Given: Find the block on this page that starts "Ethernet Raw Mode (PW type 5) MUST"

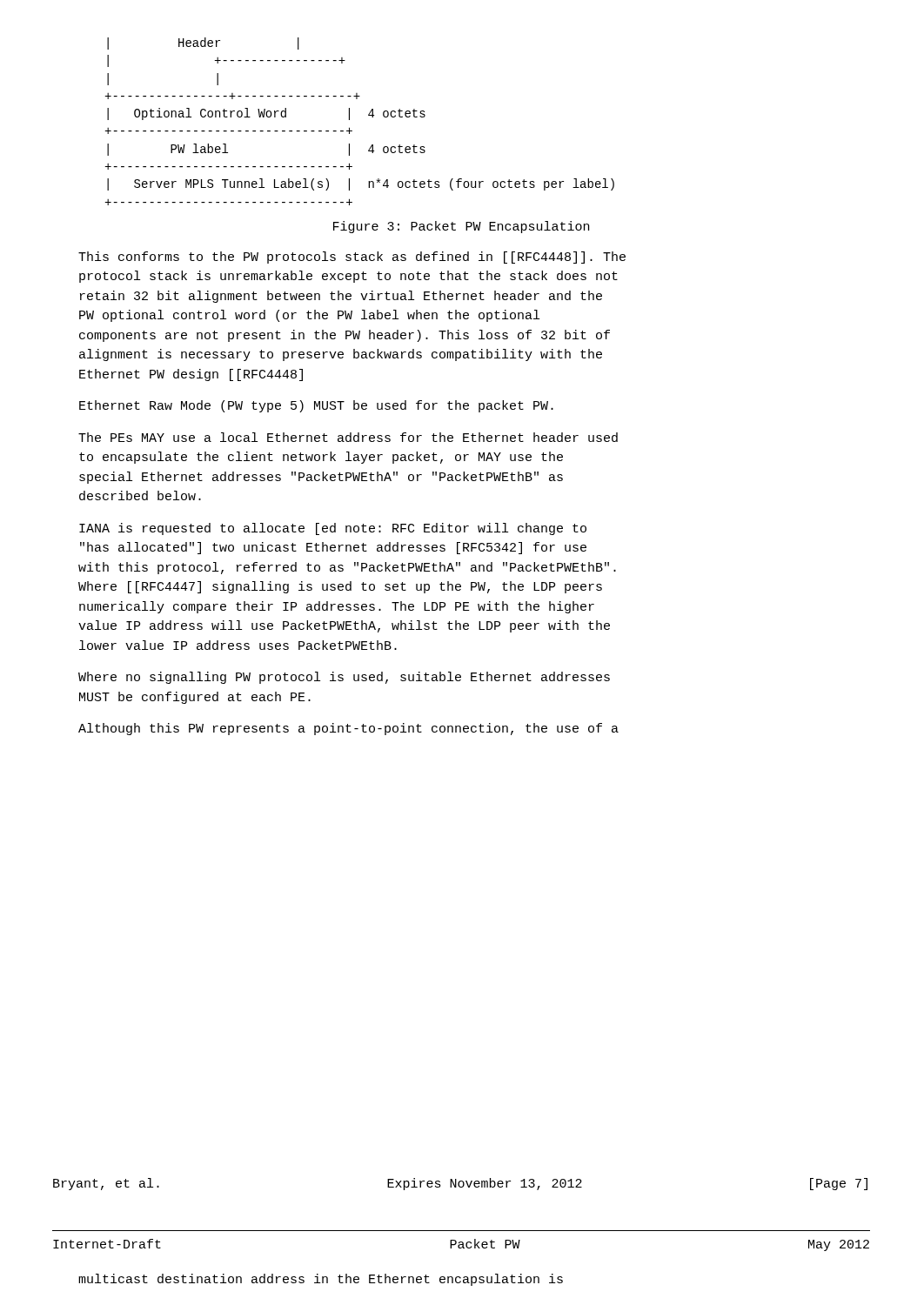Looking at the screenshot, I should click(317, 407).
